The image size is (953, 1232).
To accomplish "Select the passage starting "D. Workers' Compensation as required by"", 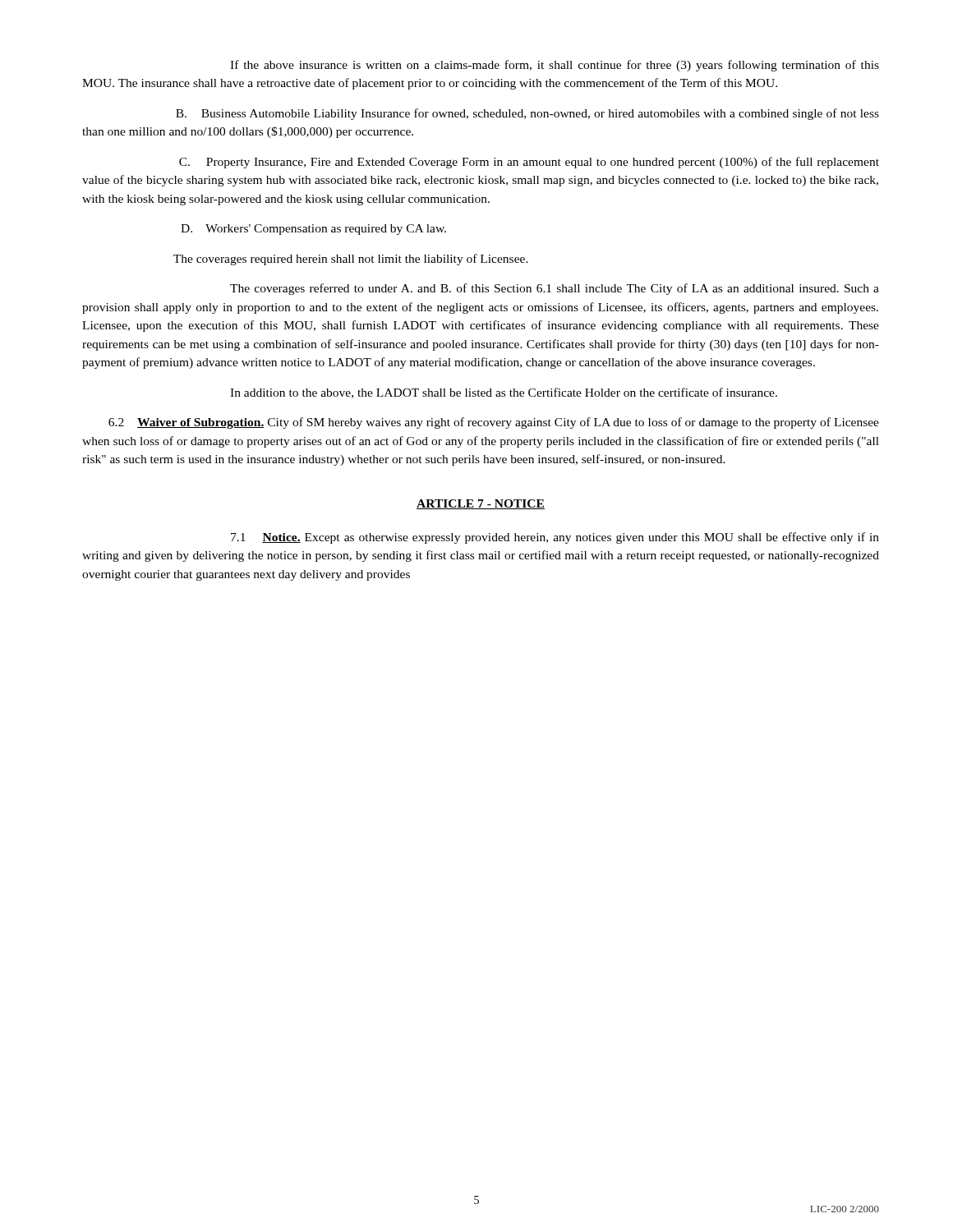I will (x=313, y=230).
